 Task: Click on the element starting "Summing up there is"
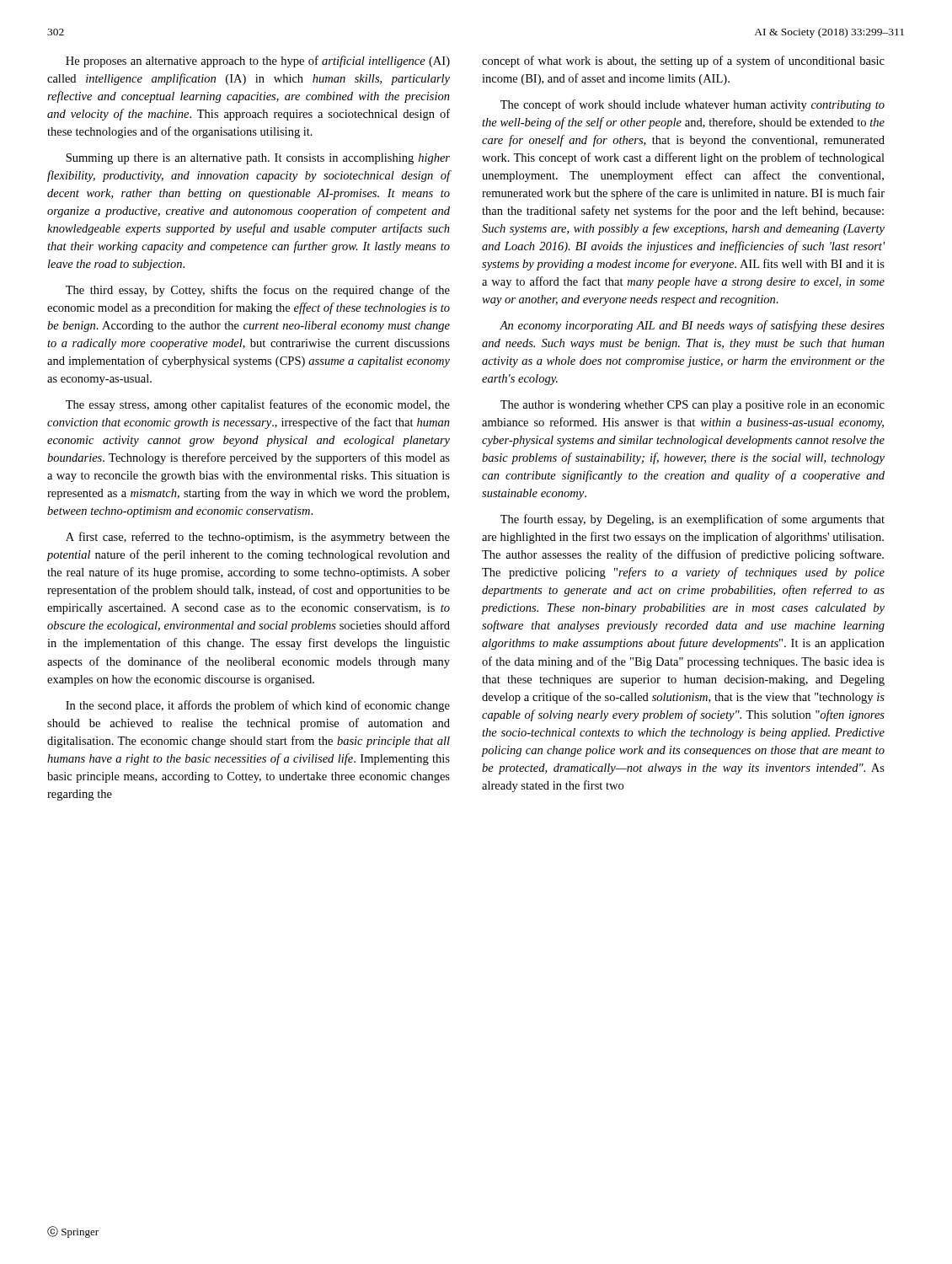[x=249, y=211]
